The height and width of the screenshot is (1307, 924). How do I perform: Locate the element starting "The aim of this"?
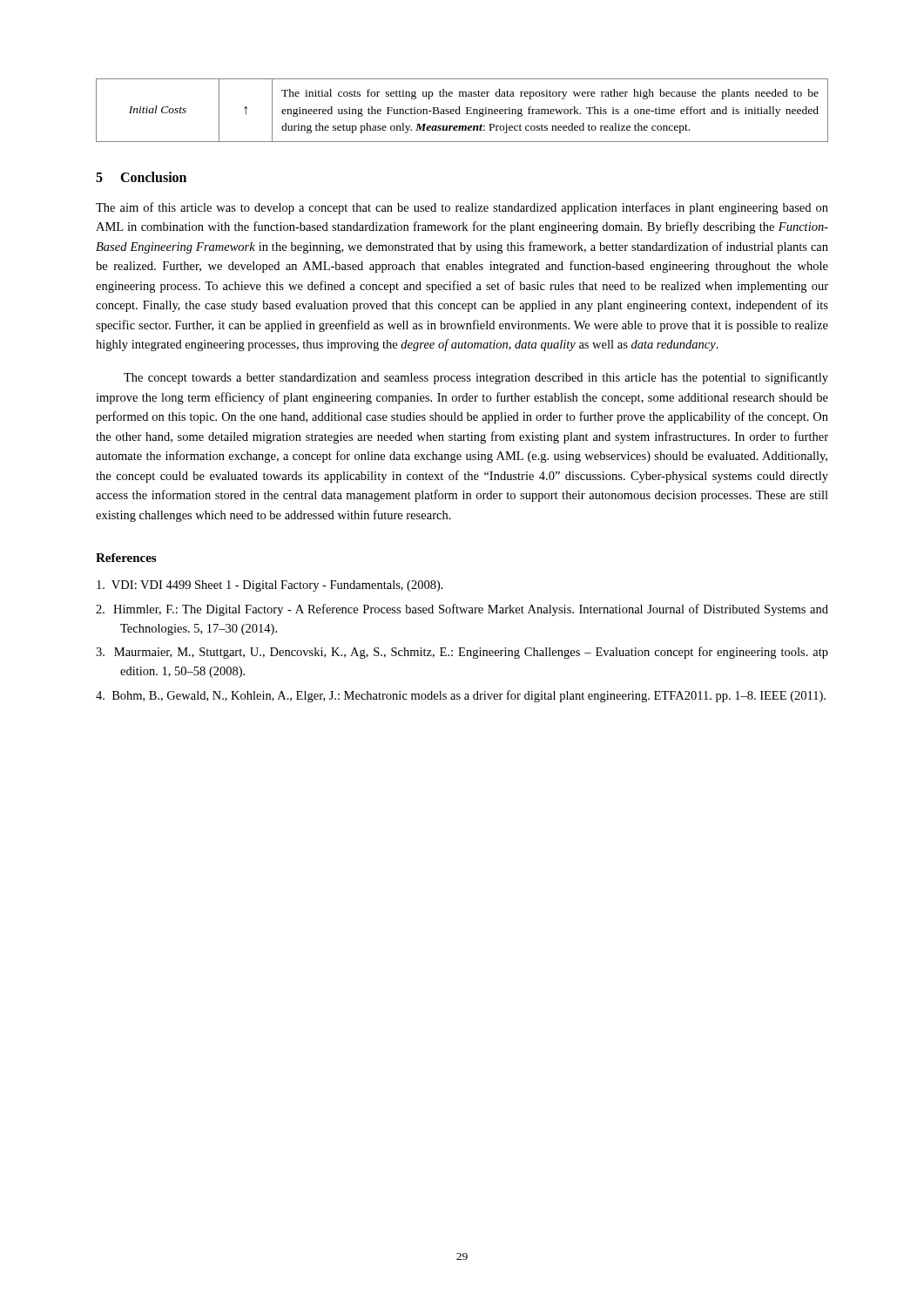[462, 276]
